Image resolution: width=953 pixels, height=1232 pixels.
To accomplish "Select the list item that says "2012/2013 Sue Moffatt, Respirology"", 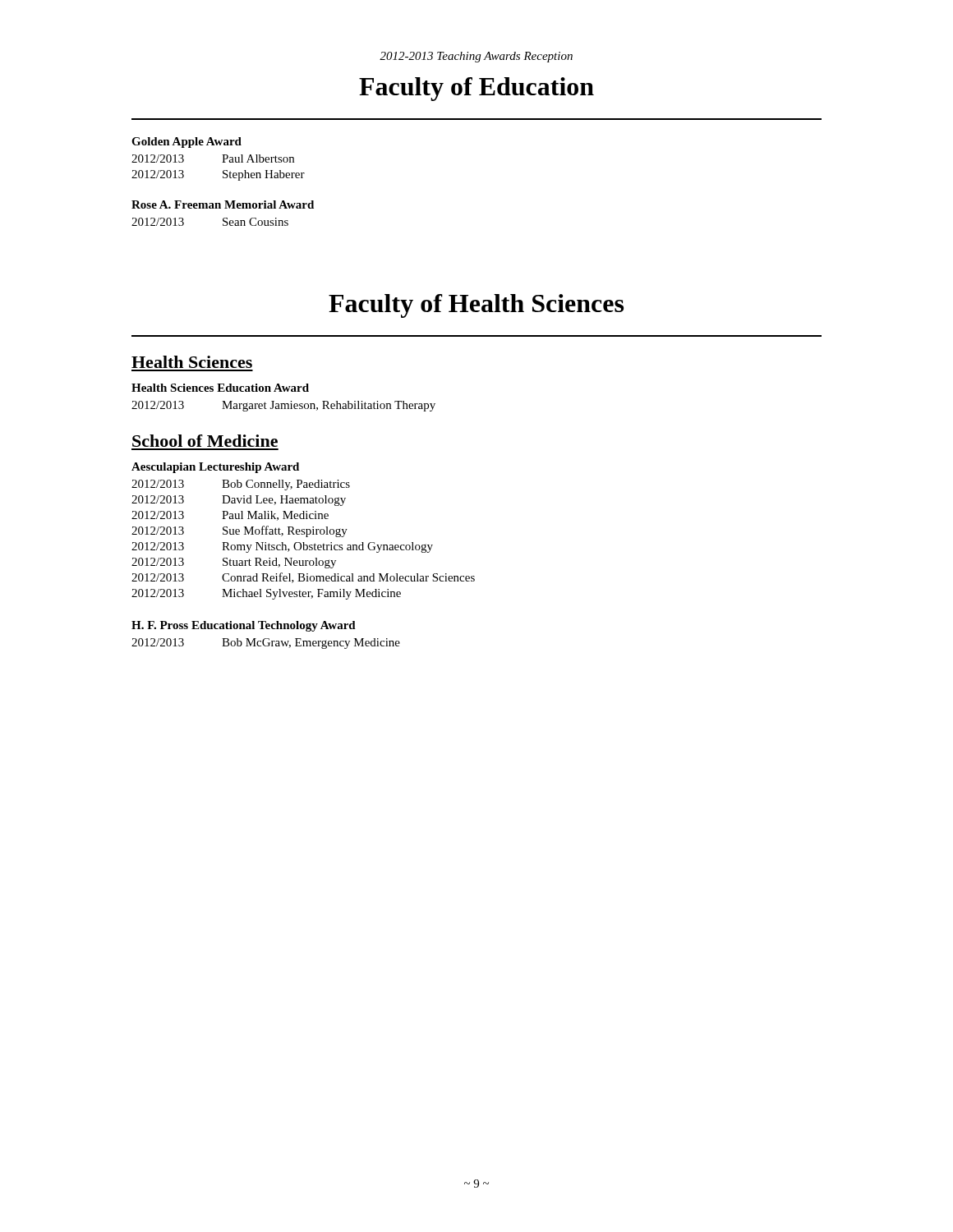I will pos(239,531).
